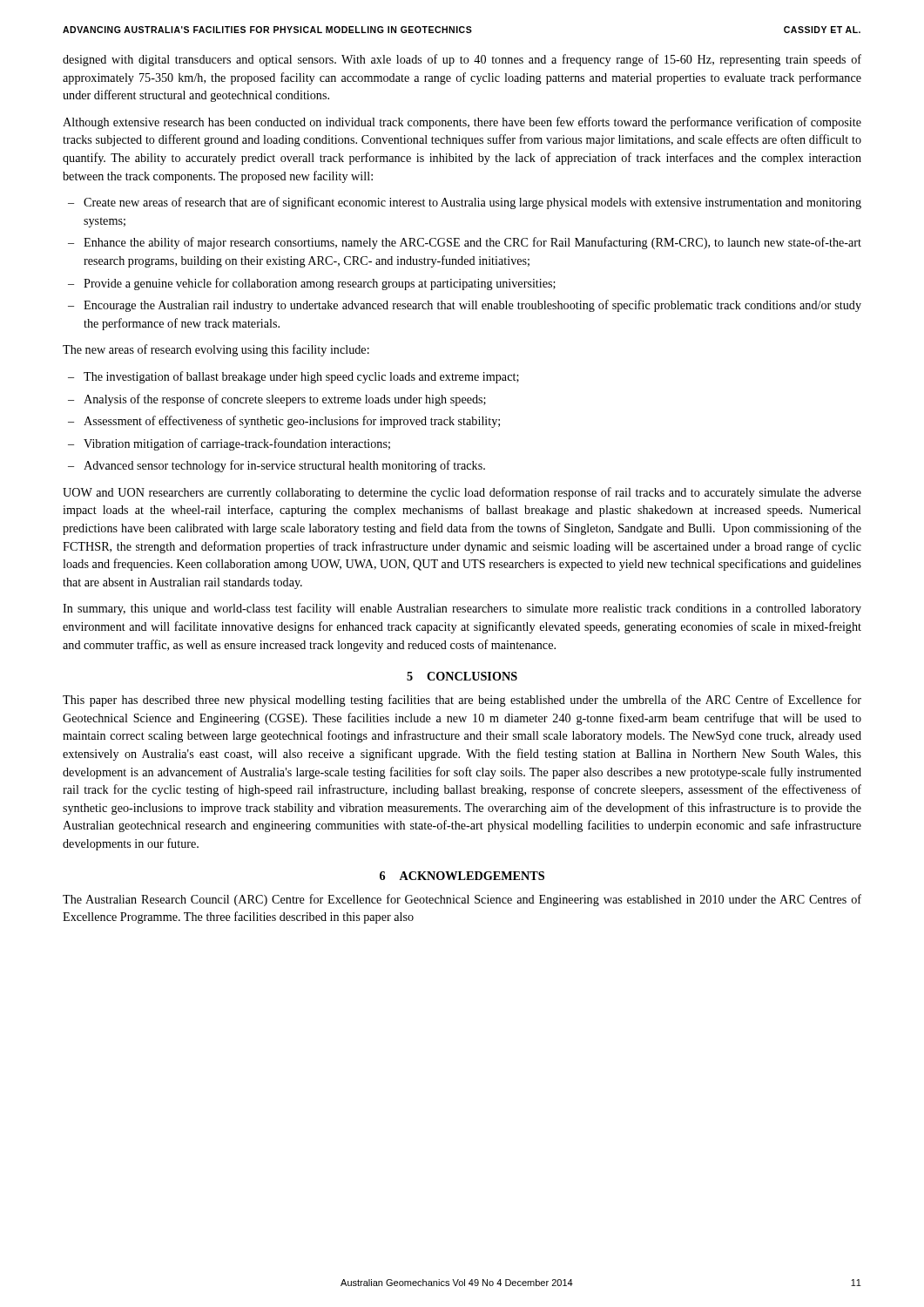Click on the region starting "Encourage the Australian rail industry to undertake"
This screenshot has width=924, height=1307.
pyautogui.click(x=472, y=314)
